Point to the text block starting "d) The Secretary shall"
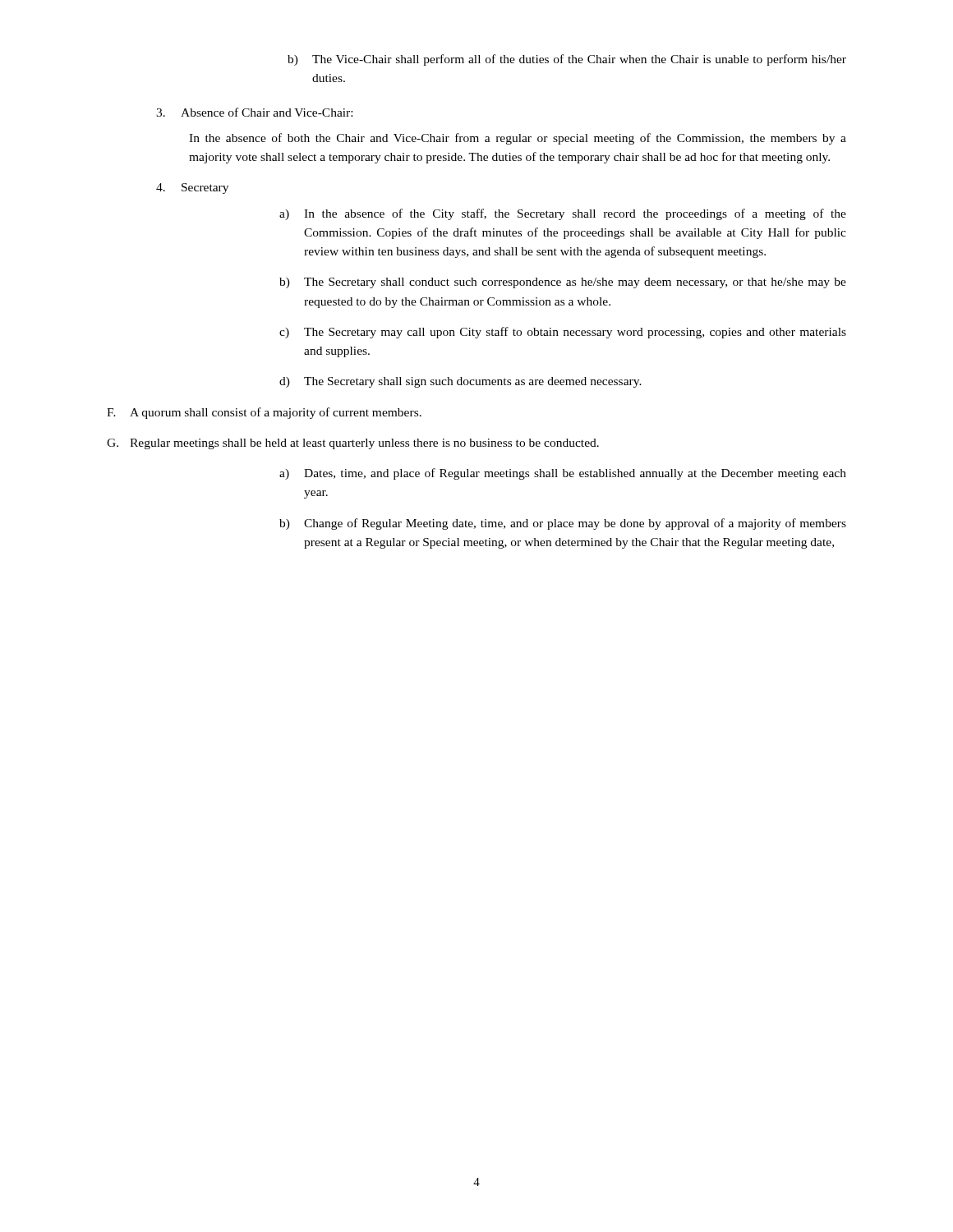Image resolution: width=953 pixels, height=1232 pixels. (563, 381)
